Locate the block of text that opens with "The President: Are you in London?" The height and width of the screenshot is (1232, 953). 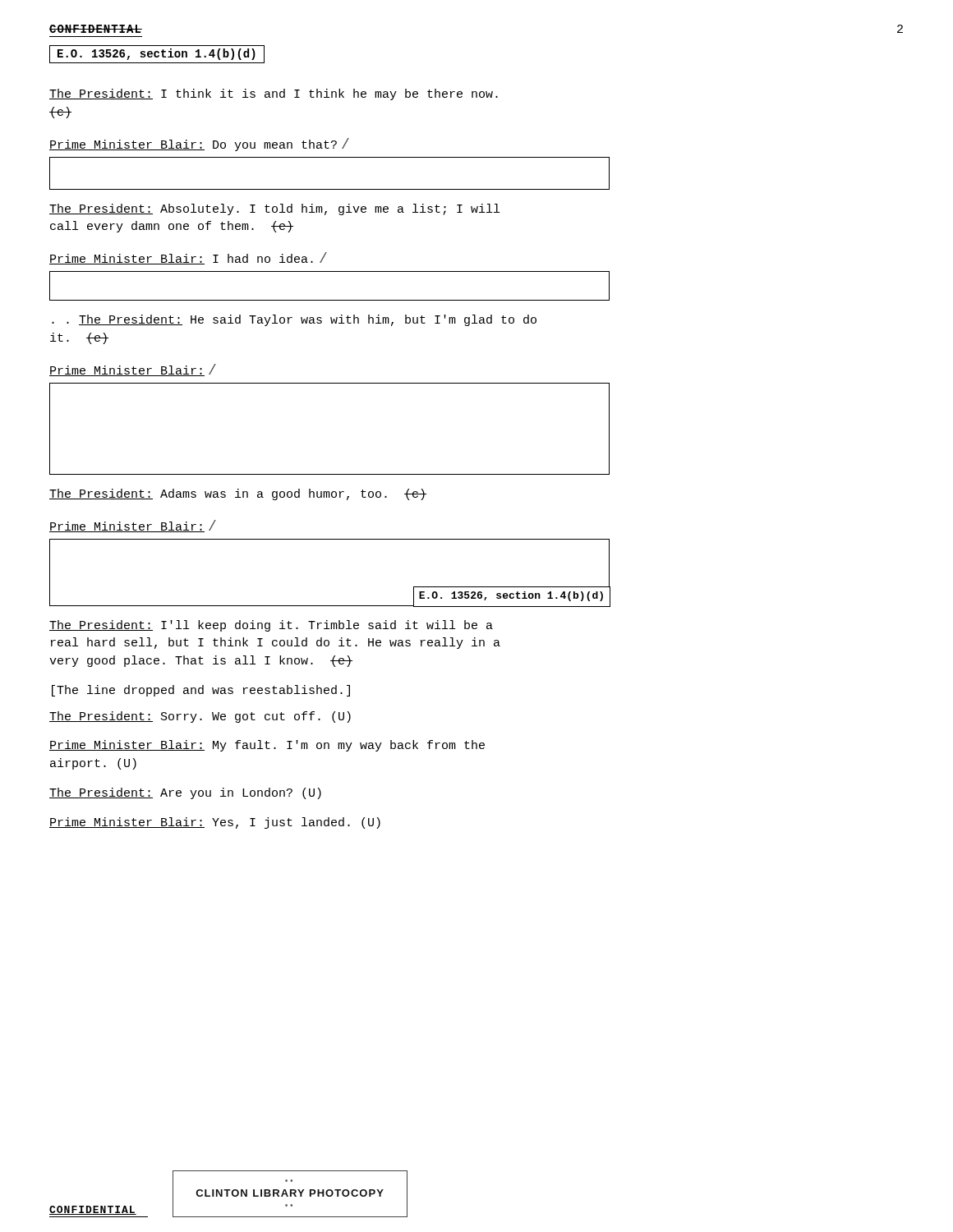pyautogui.click(x=186, y=794)
